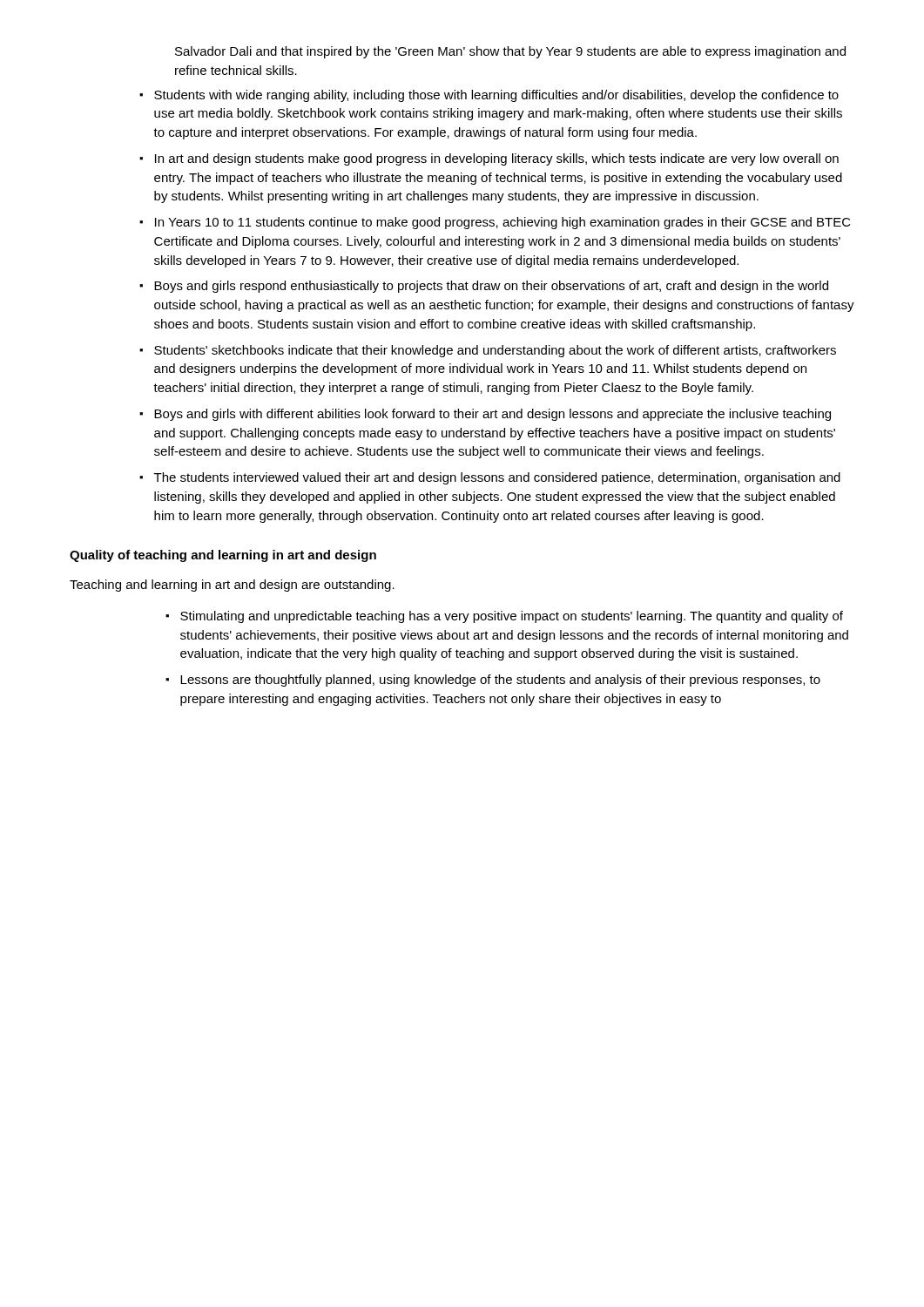Click on the text block starting "Stimulating and unpredictable teaching"
The width and height of the screenshot is (924, 1307).
tap(517, 635)
